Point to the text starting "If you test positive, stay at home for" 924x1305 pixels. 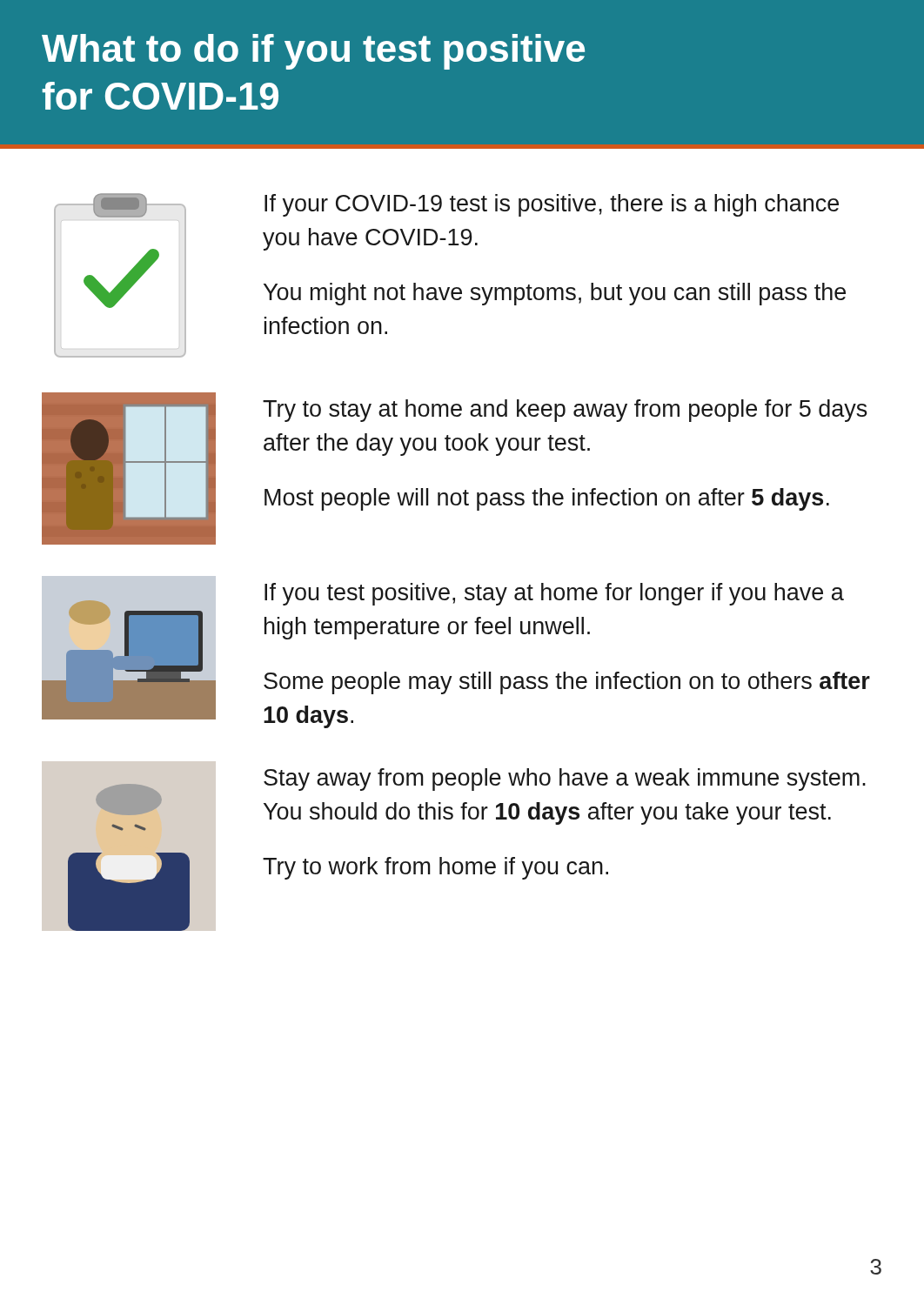[554, 594]
